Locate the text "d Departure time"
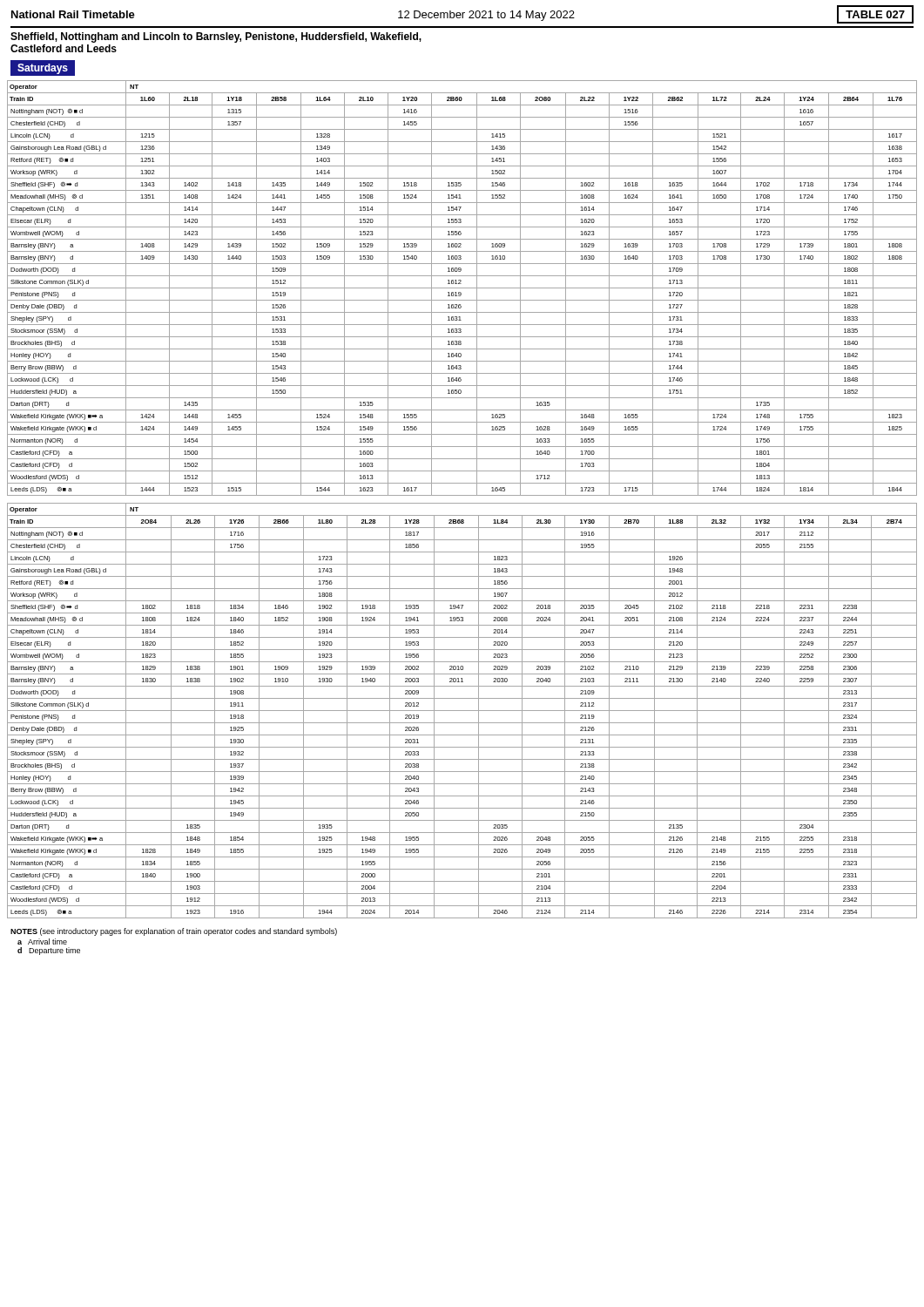Image resolution: width=924 pixels, height=1307 pixels. click(49, 951)
